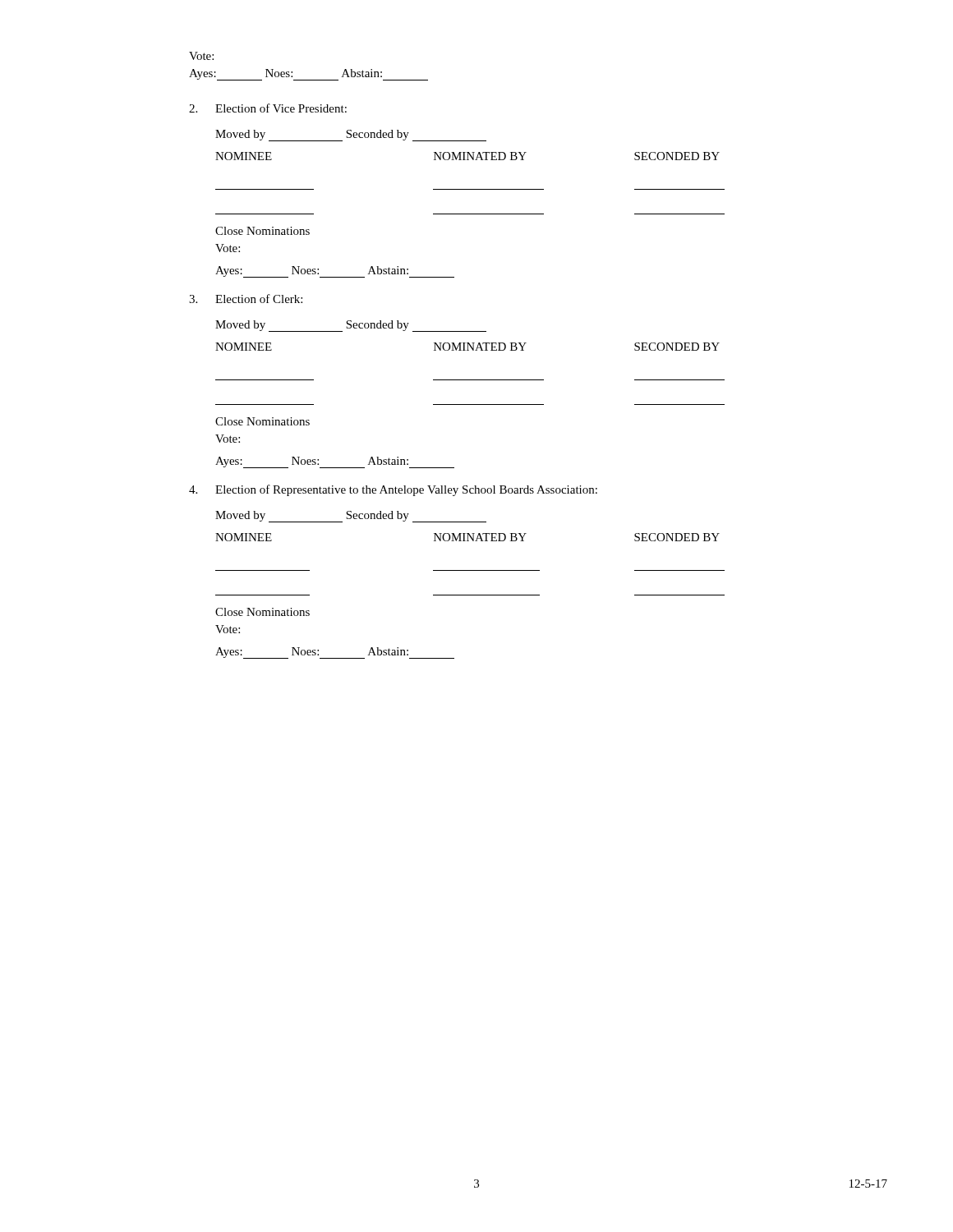Locate the list item that reads "4. Election of Representative to"
The image size is (953, 1232).
coord(489,492)
